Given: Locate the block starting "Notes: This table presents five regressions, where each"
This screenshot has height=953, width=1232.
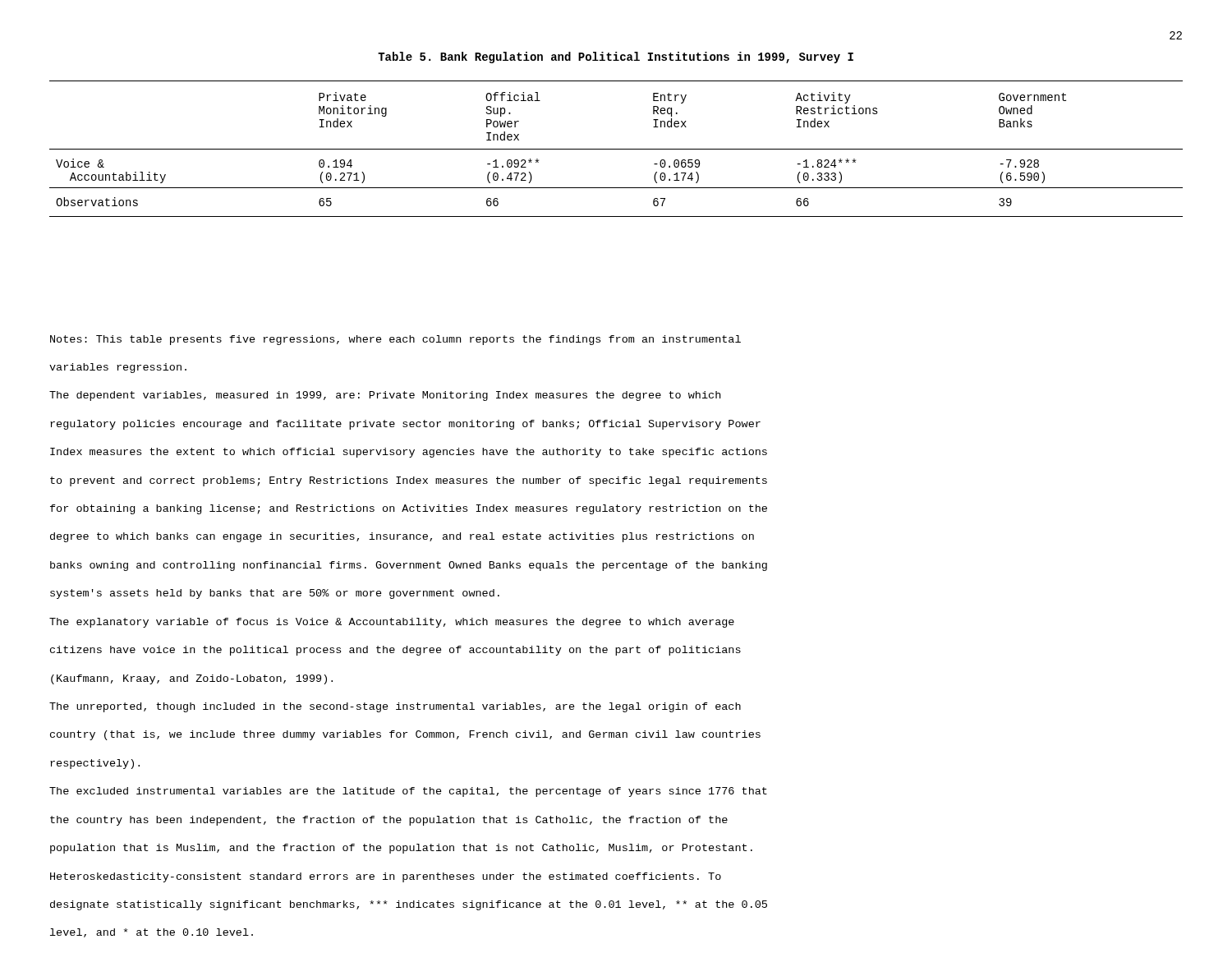Looking at the screenshot, I should coord(616,637).
